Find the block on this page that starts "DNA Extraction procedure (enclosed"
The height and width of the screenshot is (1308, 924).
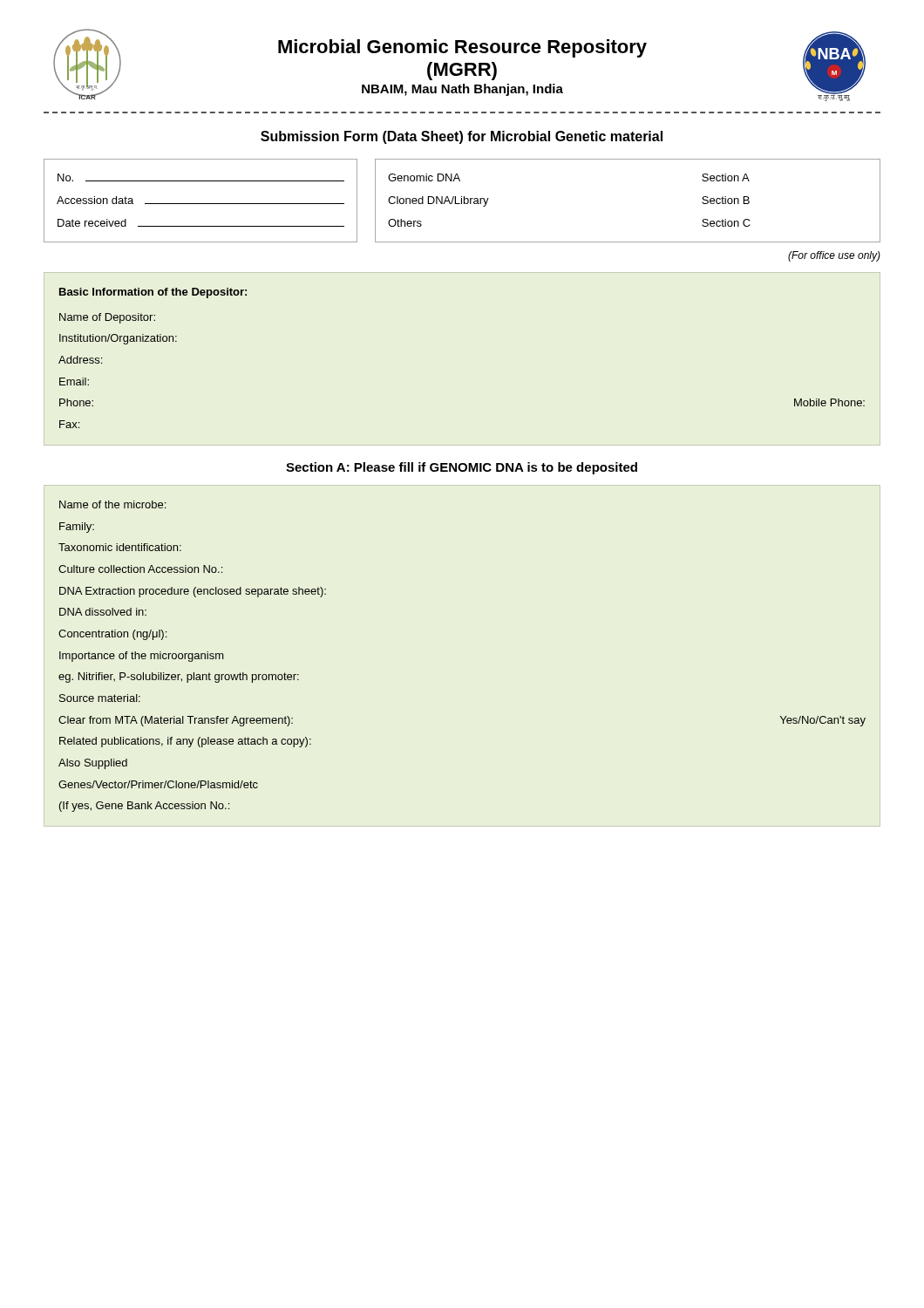(x=193, y=590)
